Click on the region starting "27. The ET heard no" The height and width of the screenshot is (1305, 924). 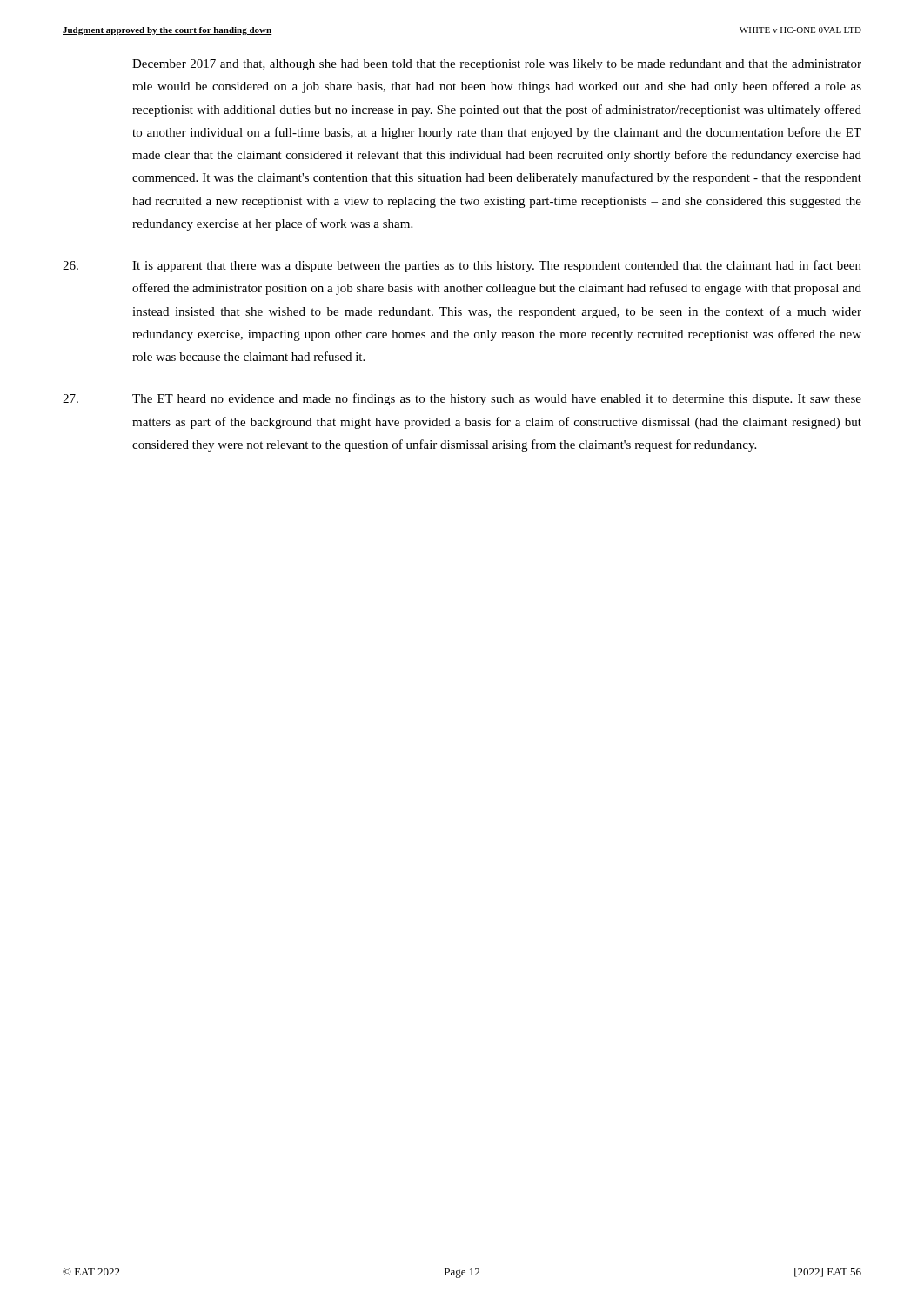click(x=462, y=422)
